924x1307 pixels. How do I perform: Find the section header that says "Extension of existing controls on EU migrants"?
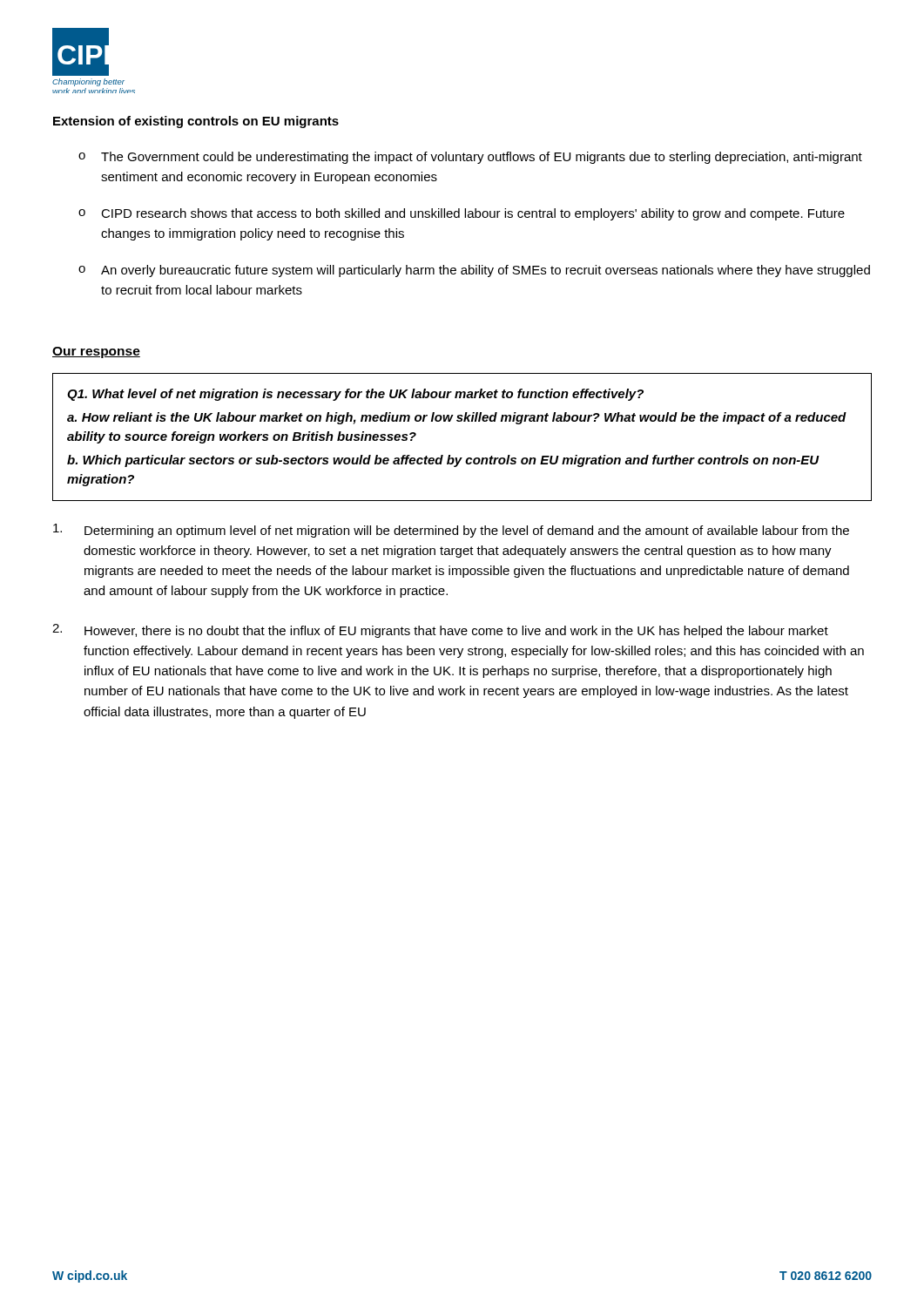[196, 121]
